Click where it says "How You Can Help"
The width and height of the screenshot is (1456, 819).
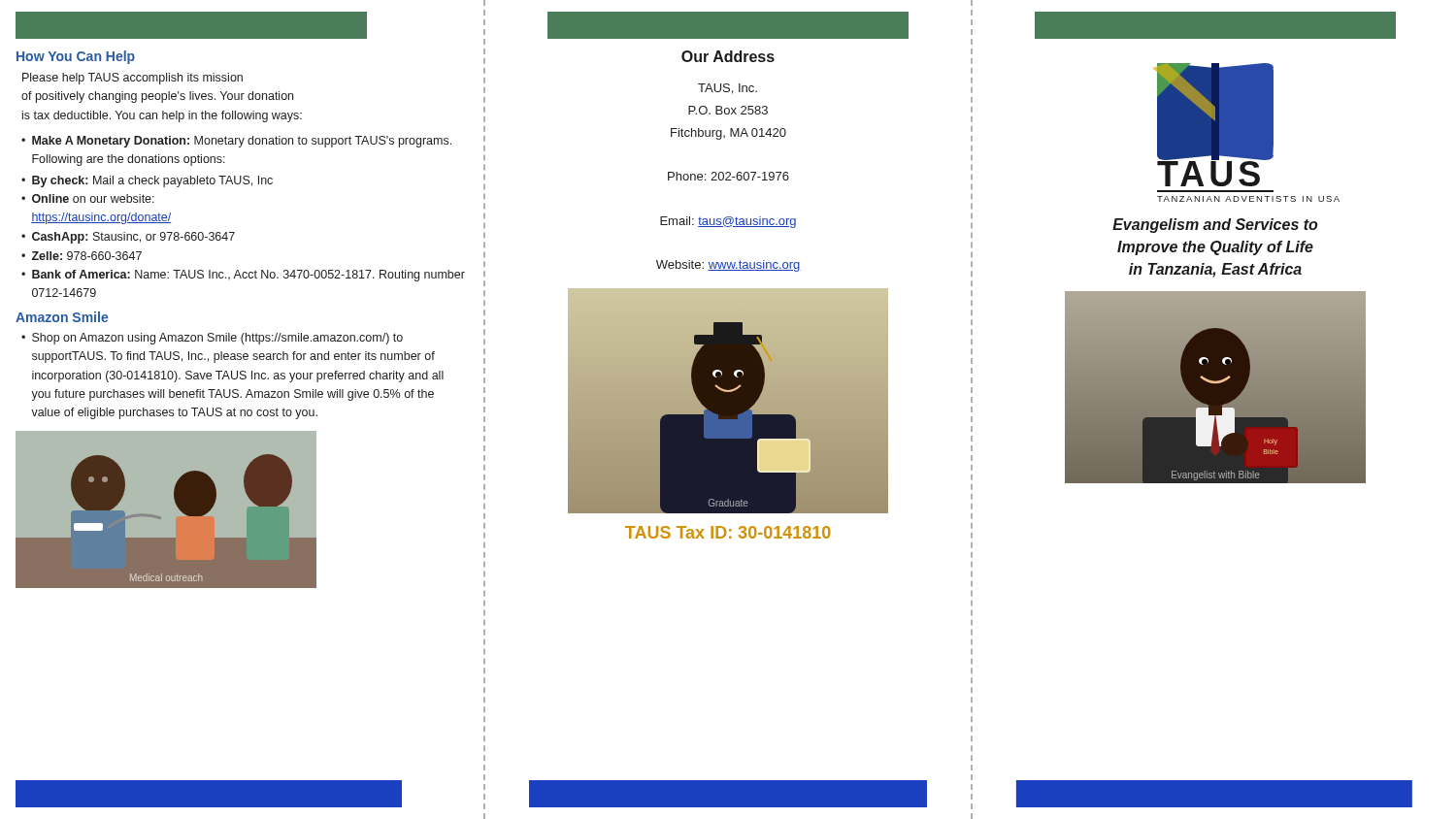[75, 56]
